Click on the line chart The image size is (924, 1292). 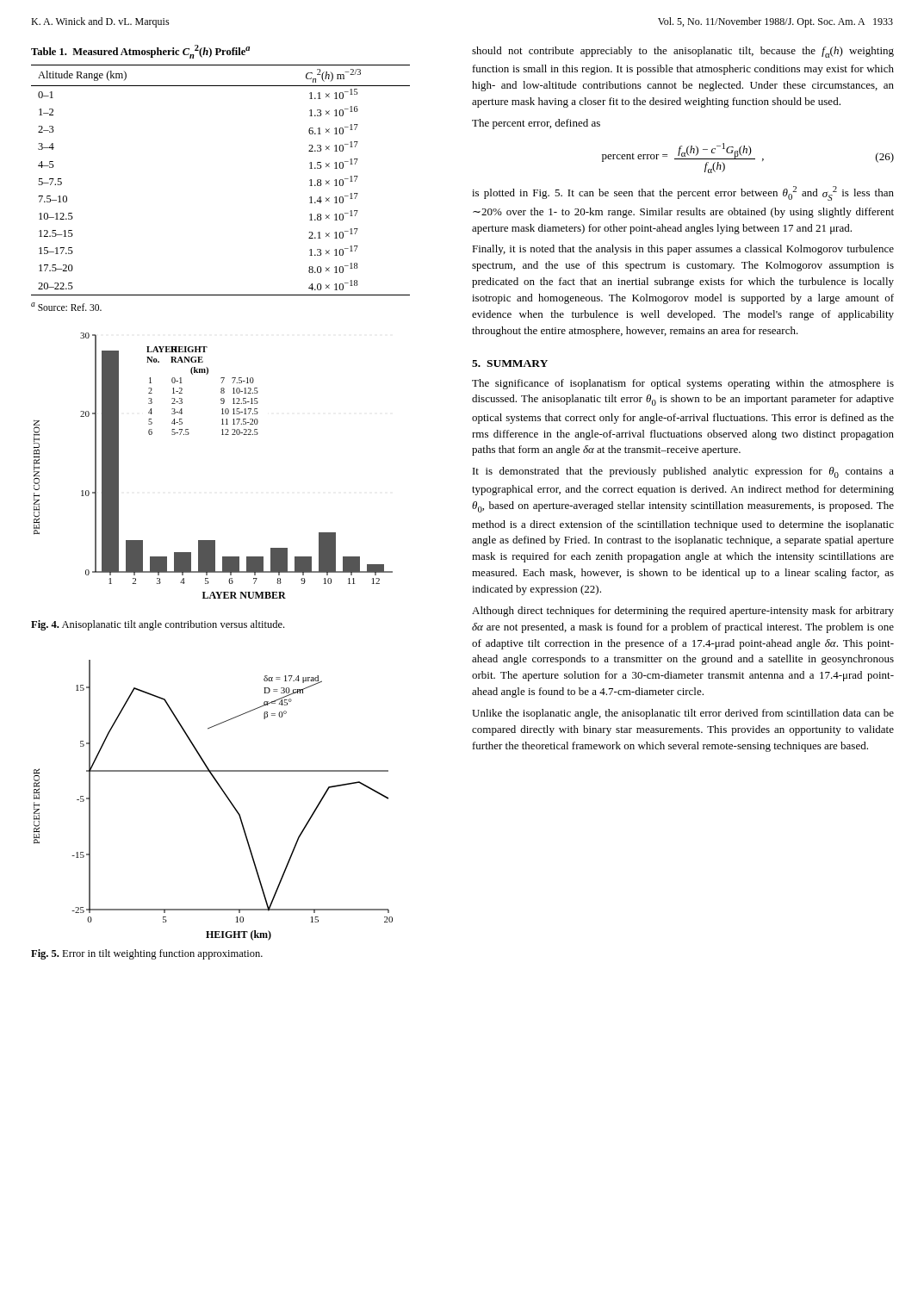pyautogui.click(x=220, y=795)
